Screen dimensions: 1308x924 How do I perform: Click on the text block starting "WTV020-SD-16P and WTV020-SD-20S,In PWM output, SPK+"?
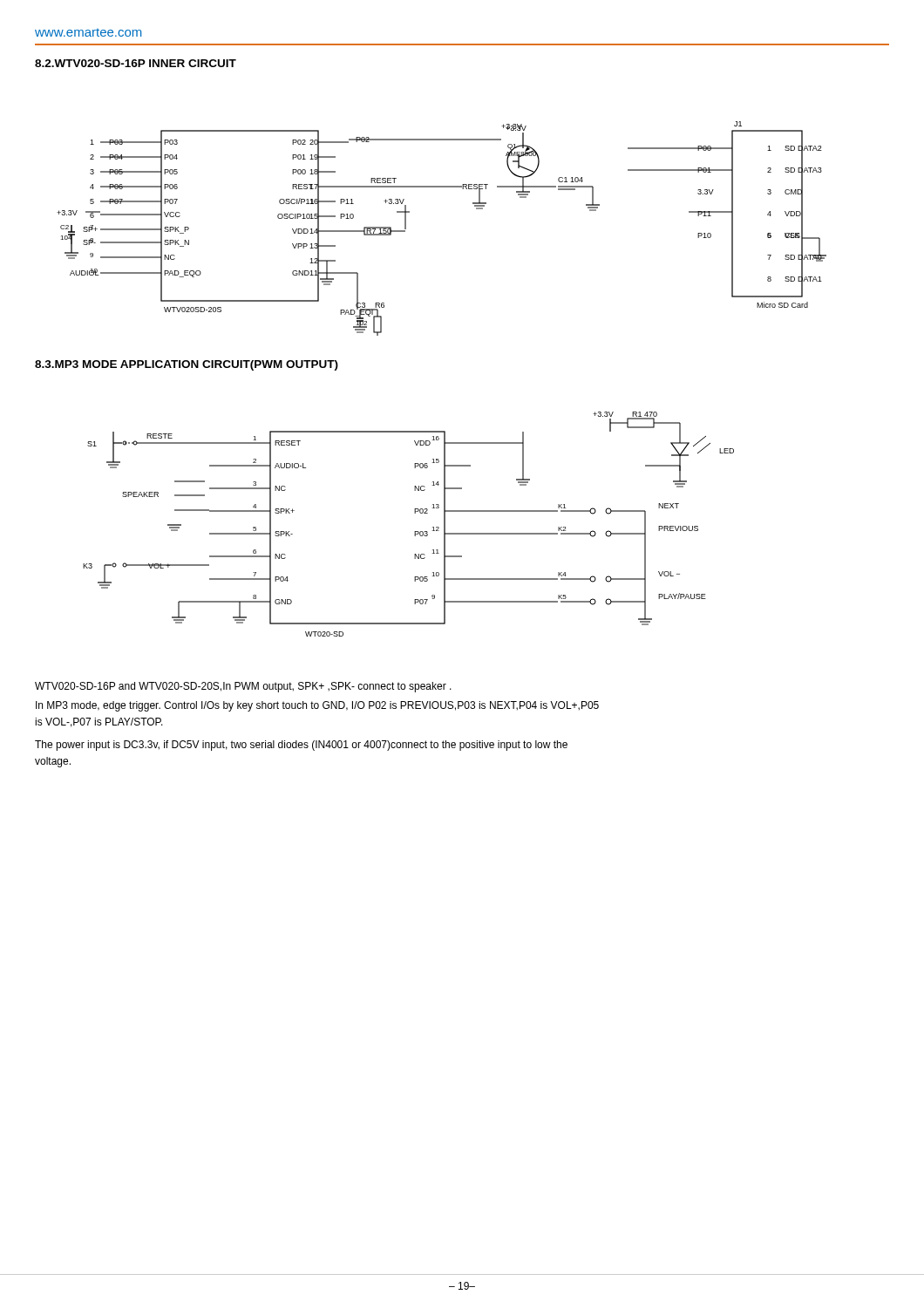pos(243,686)
